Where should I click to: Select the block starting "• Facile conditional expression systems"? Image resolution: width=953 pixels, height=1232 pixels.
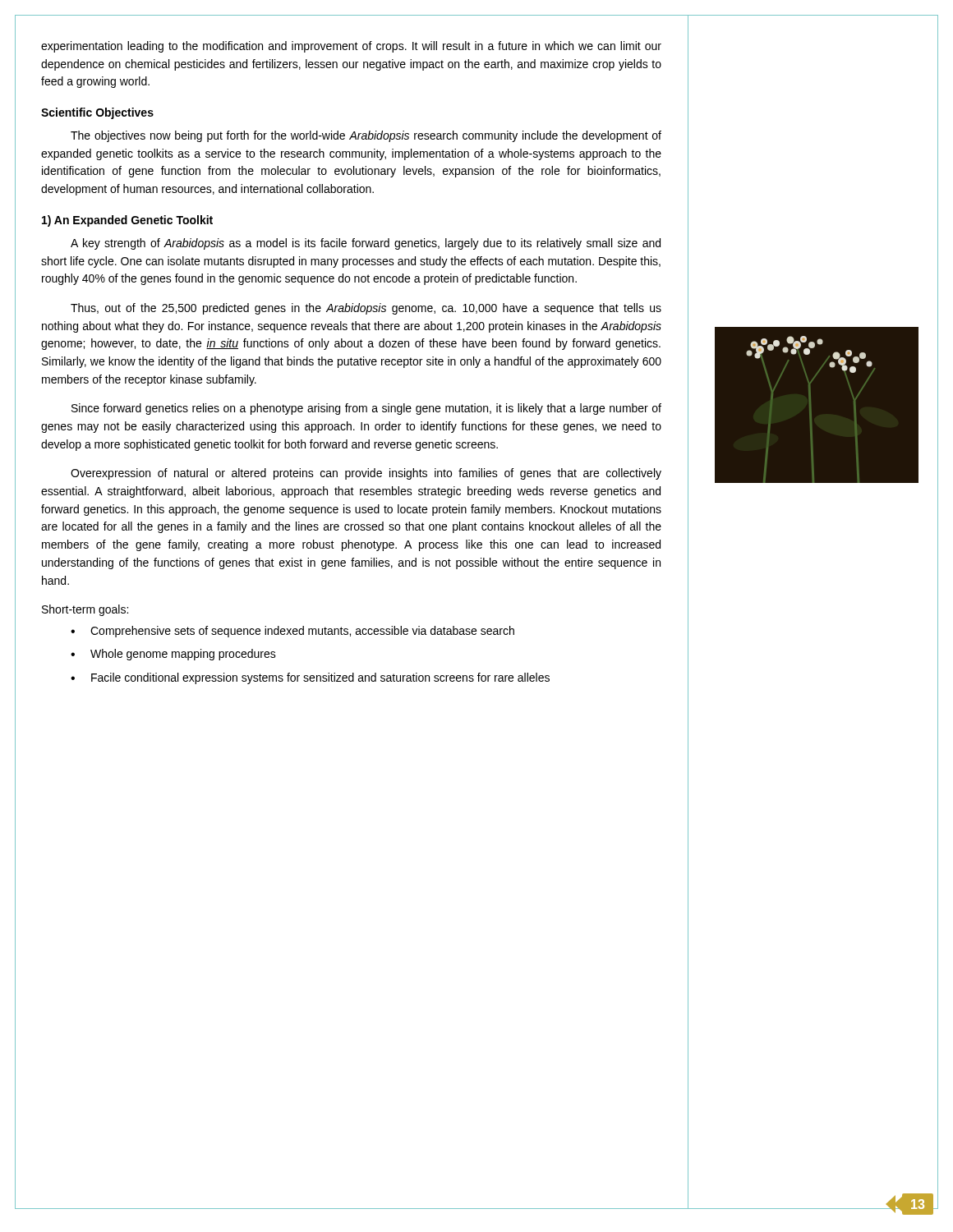(366, 678)
